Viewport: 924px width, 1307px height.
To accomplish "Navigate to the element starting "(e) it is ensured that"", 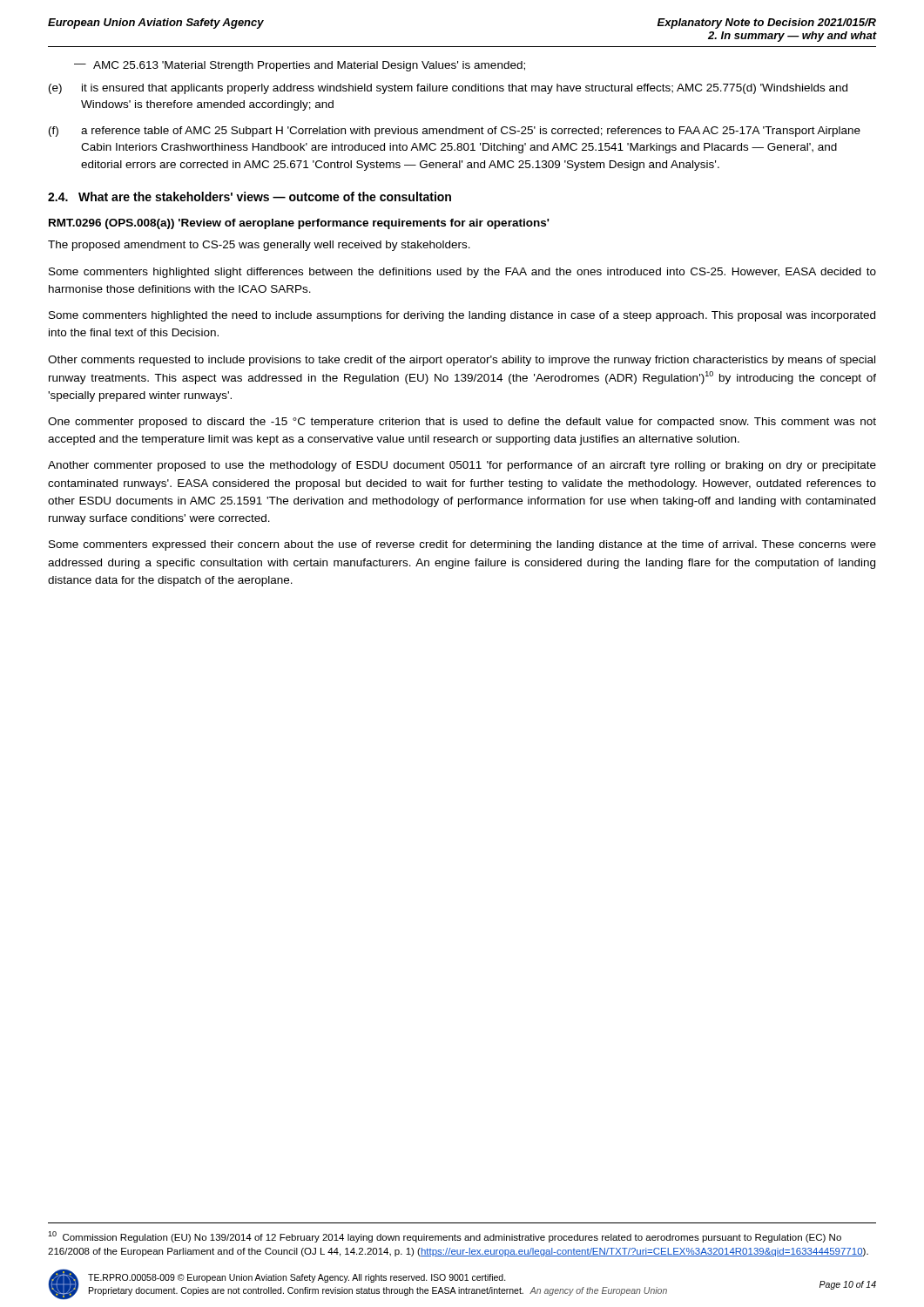I will 462,96.
